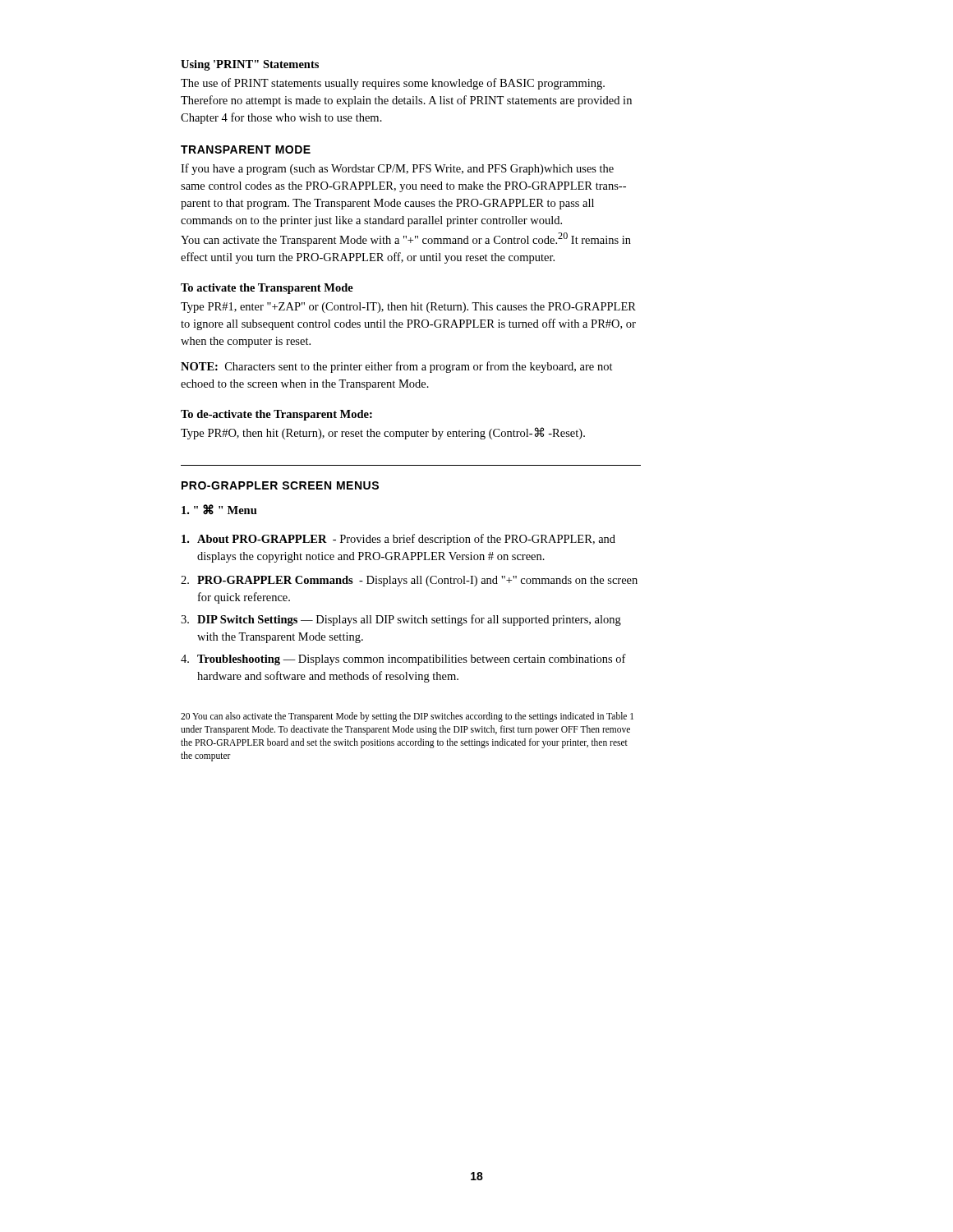Viewport: 953px width, 1232px height.
Task: Navigate to the element starting "Type PR#1, enter"
Action: [408, 324]
